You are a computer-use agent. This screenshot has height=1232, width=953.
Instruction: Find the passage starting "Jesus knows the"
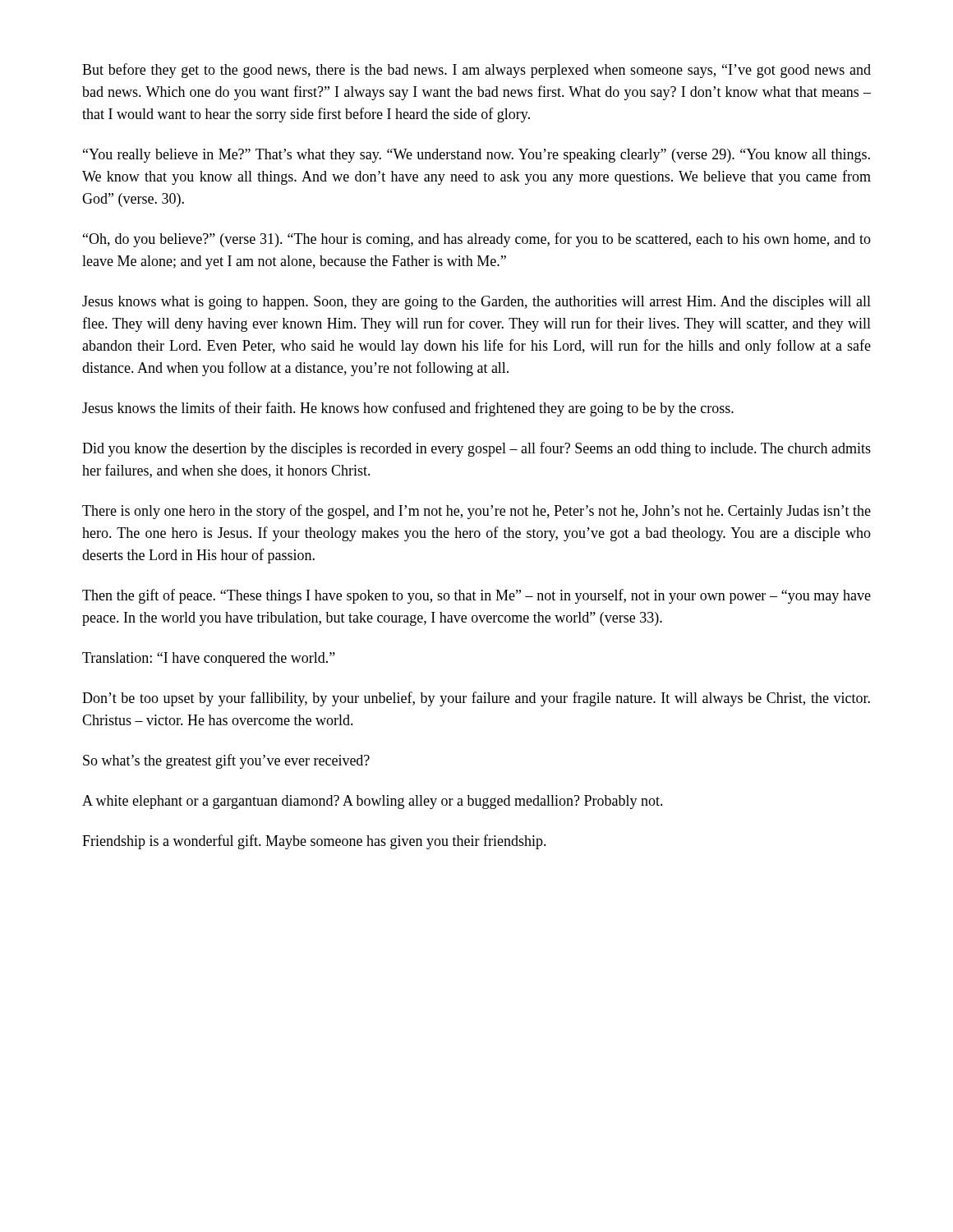click(408, 408)
